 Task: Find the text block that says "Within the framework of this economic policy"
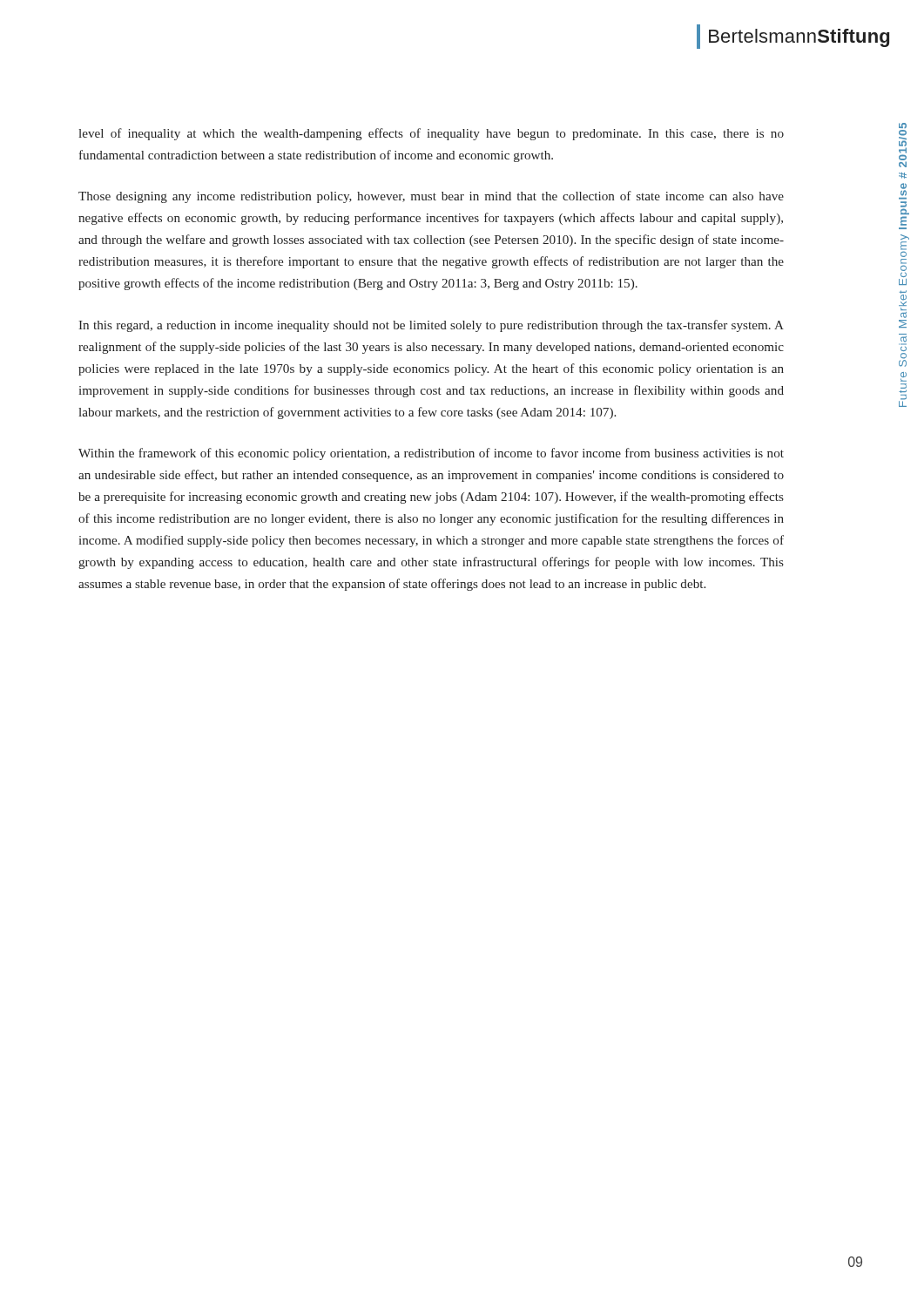click(x=431, y=518)
